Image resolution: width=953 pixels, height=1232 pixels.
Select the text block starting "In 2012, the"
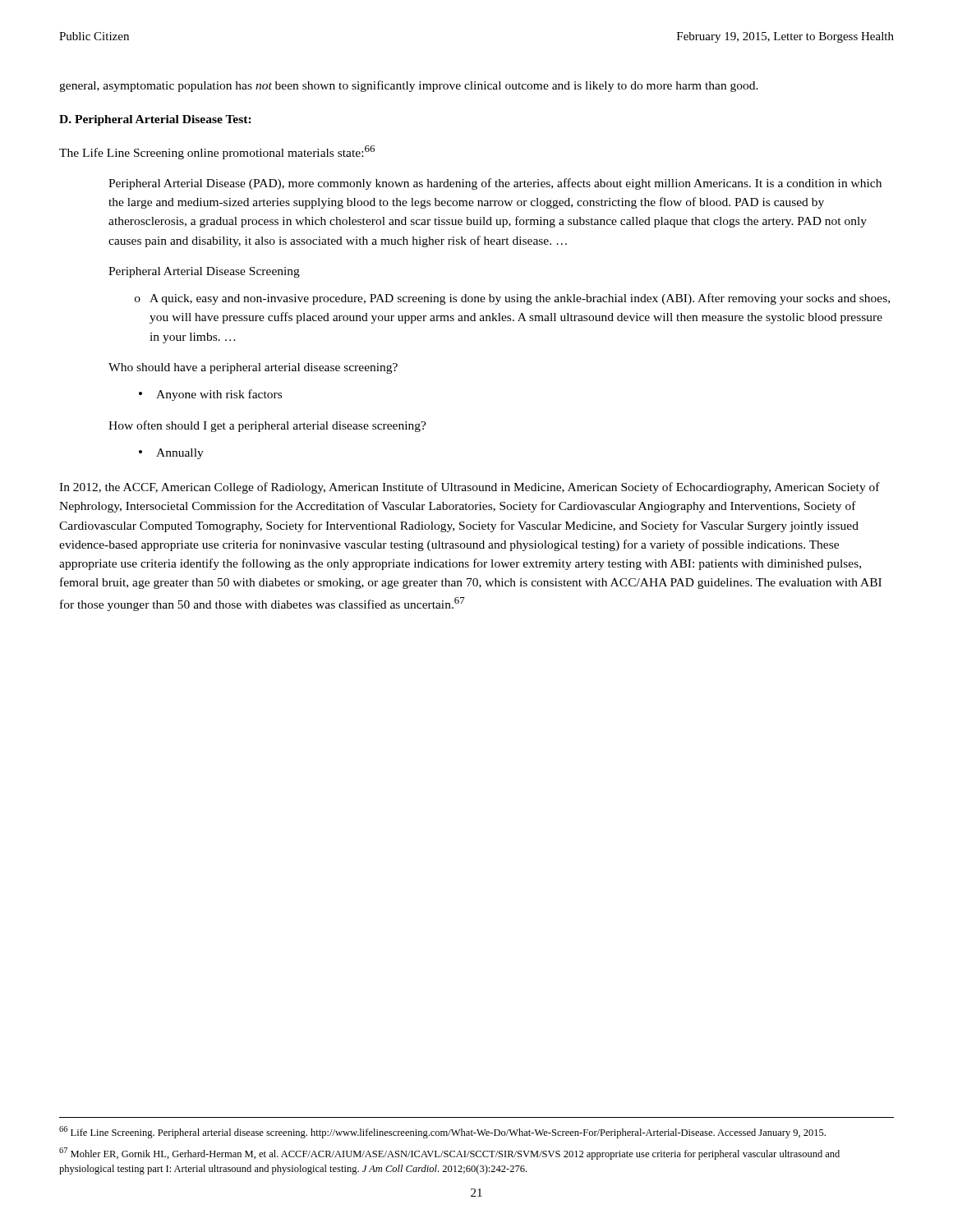[x=471, y=545]
